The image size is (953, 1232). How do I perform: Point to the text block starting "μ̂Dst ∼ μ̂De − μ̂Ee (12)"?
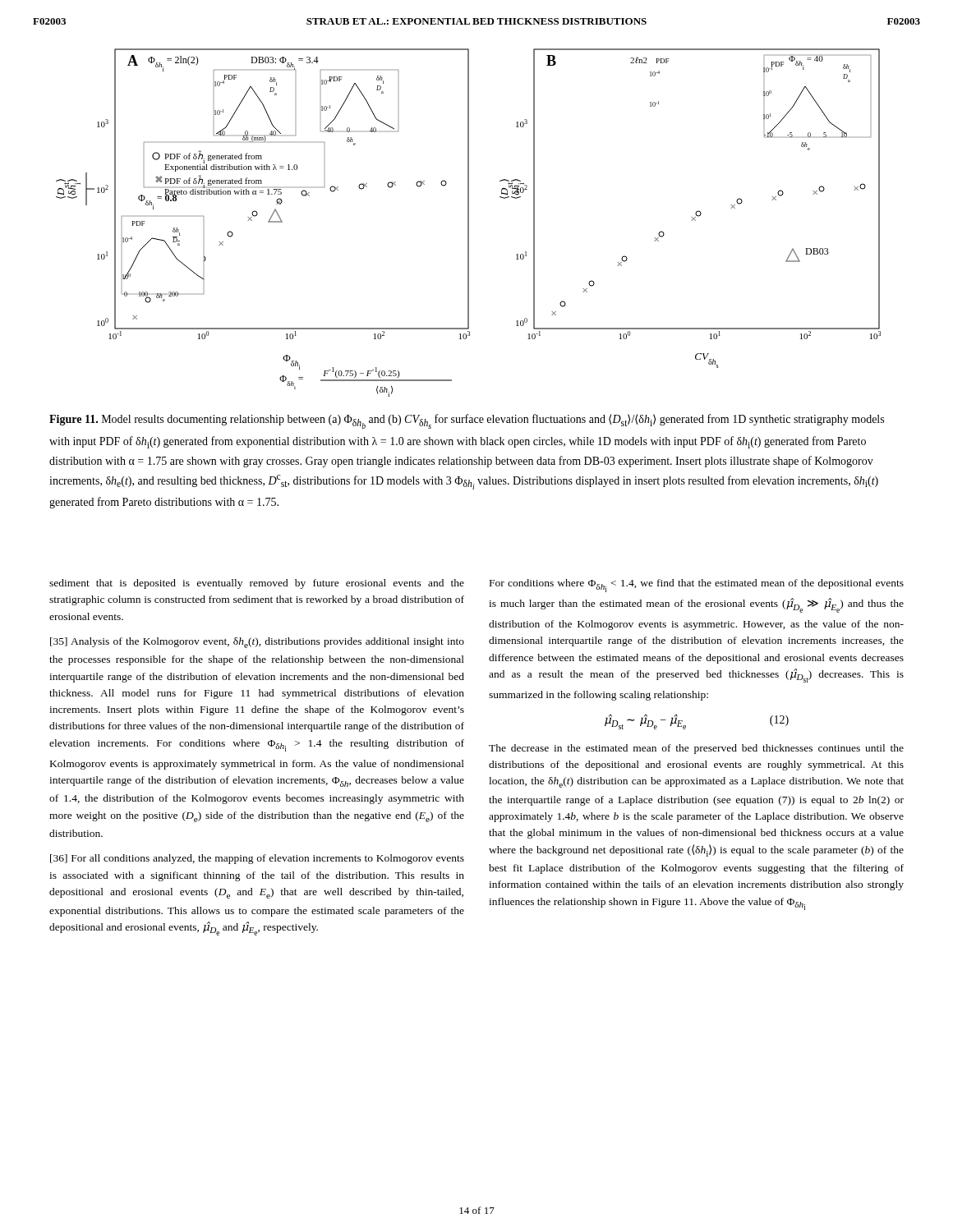tap(696, 722)
